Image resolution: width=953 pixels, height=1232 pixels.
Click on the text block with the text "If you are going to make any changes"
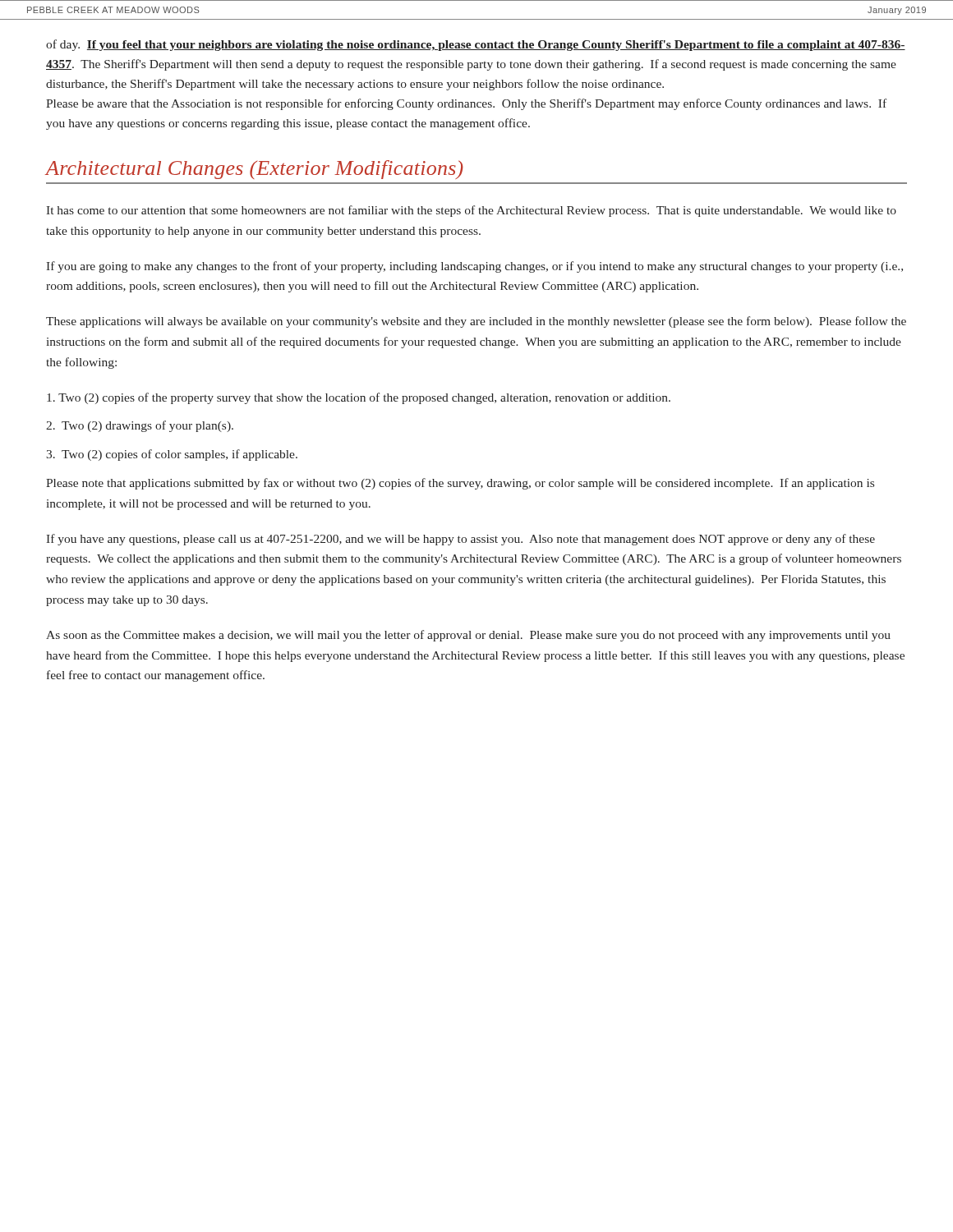[x=475, y=276]
